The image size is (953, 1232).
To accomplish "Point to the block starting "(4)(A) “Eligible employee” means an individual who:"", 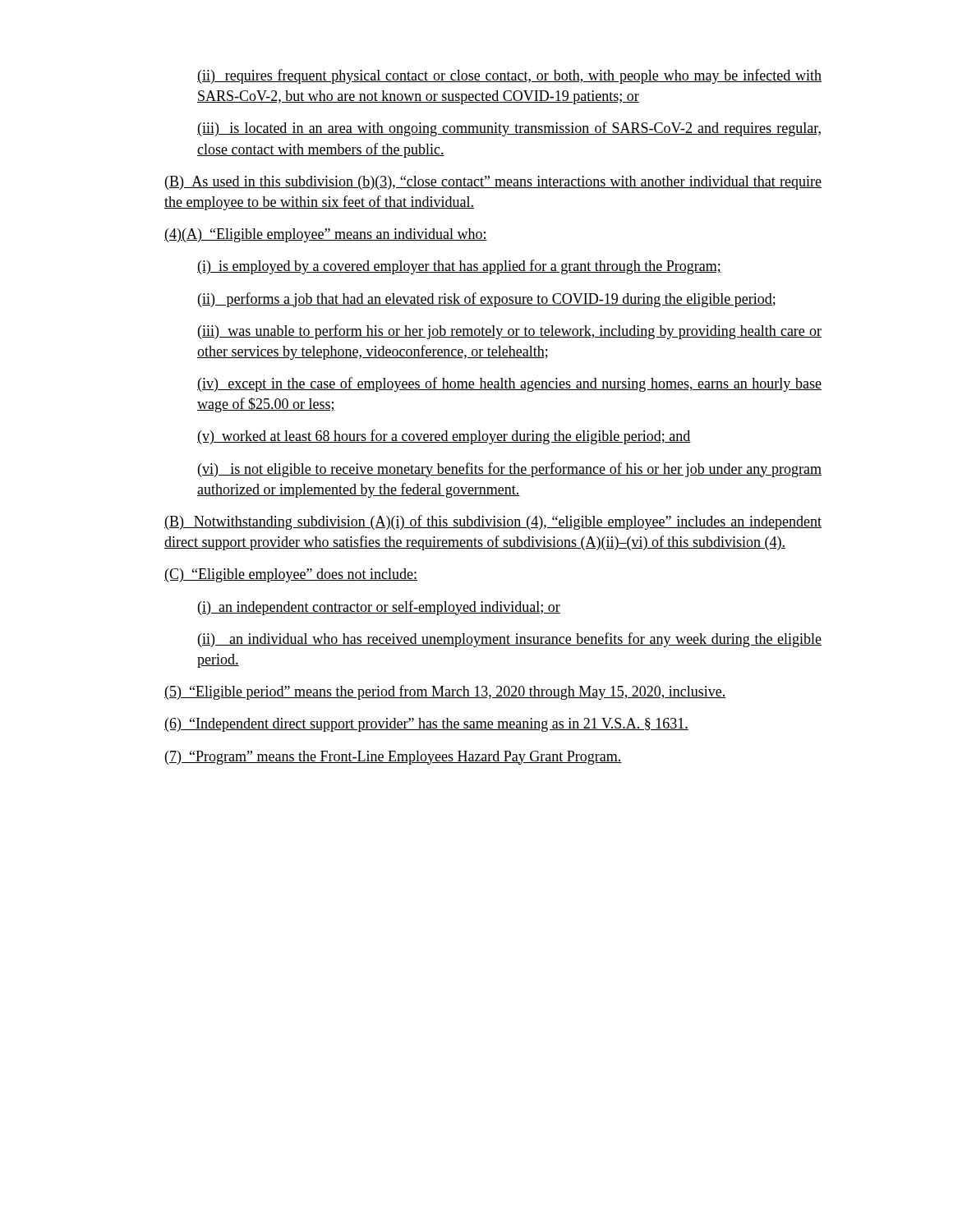I will click(x=325, y=234).
